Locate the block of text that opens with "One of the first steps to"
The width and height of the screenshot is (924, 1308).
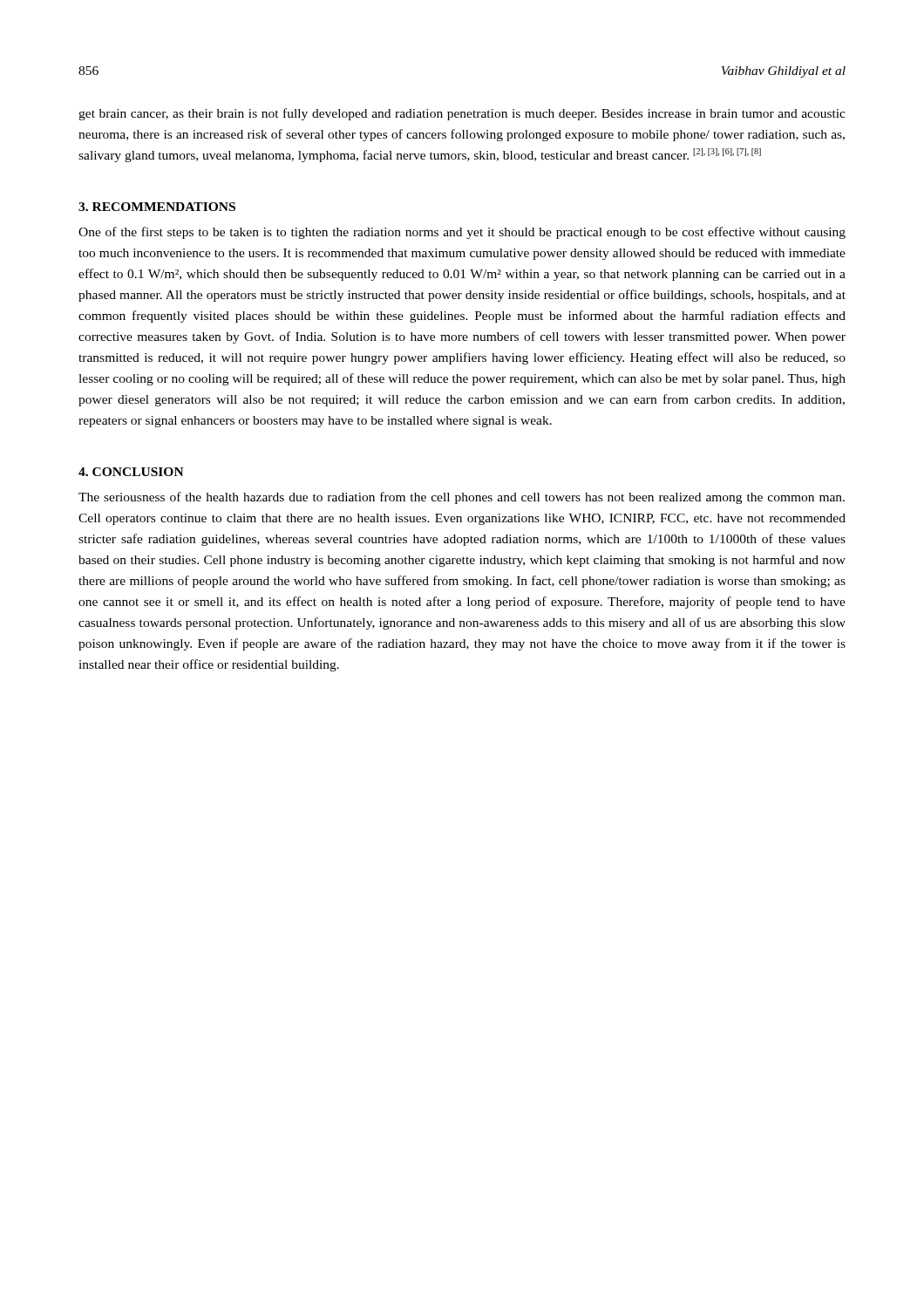(x=462, y=326)
